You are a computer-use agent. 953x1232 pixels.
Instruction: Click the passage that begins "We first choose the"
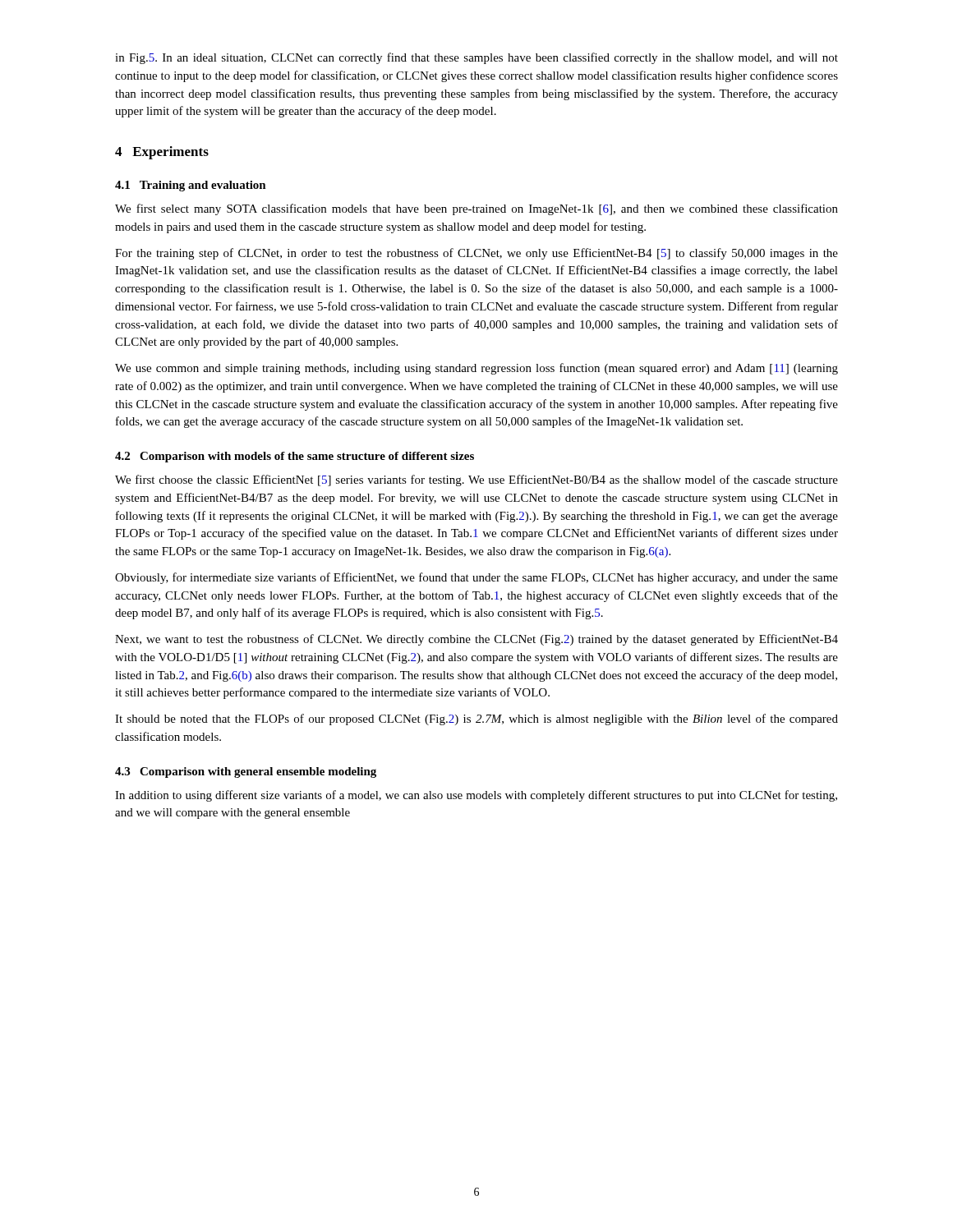coord(476,516)
